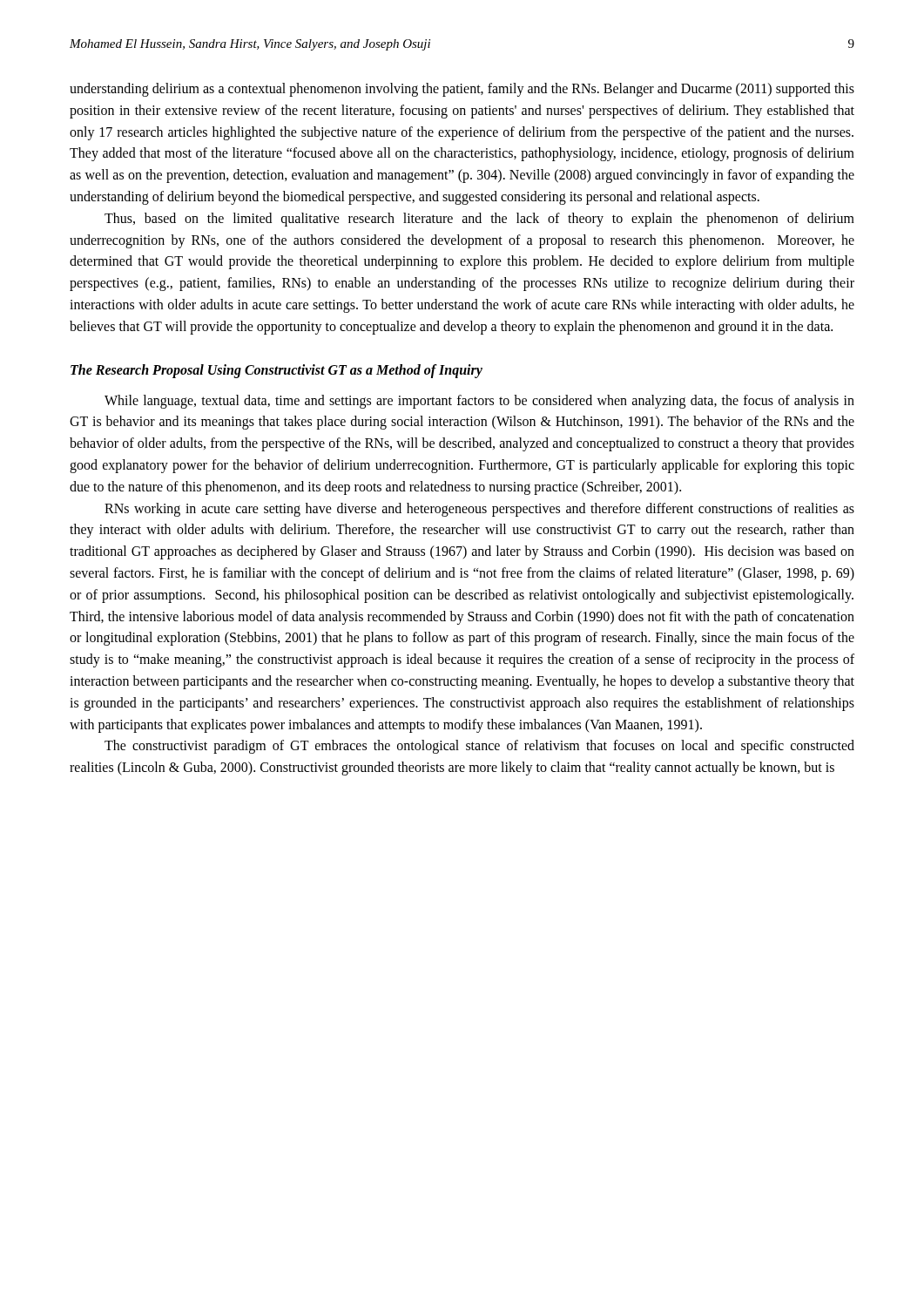The width and height of the screenshot is (924, 1307).
Task: Navigate to the passage starting "The Research Proposal"
Action: pos(276,369)
